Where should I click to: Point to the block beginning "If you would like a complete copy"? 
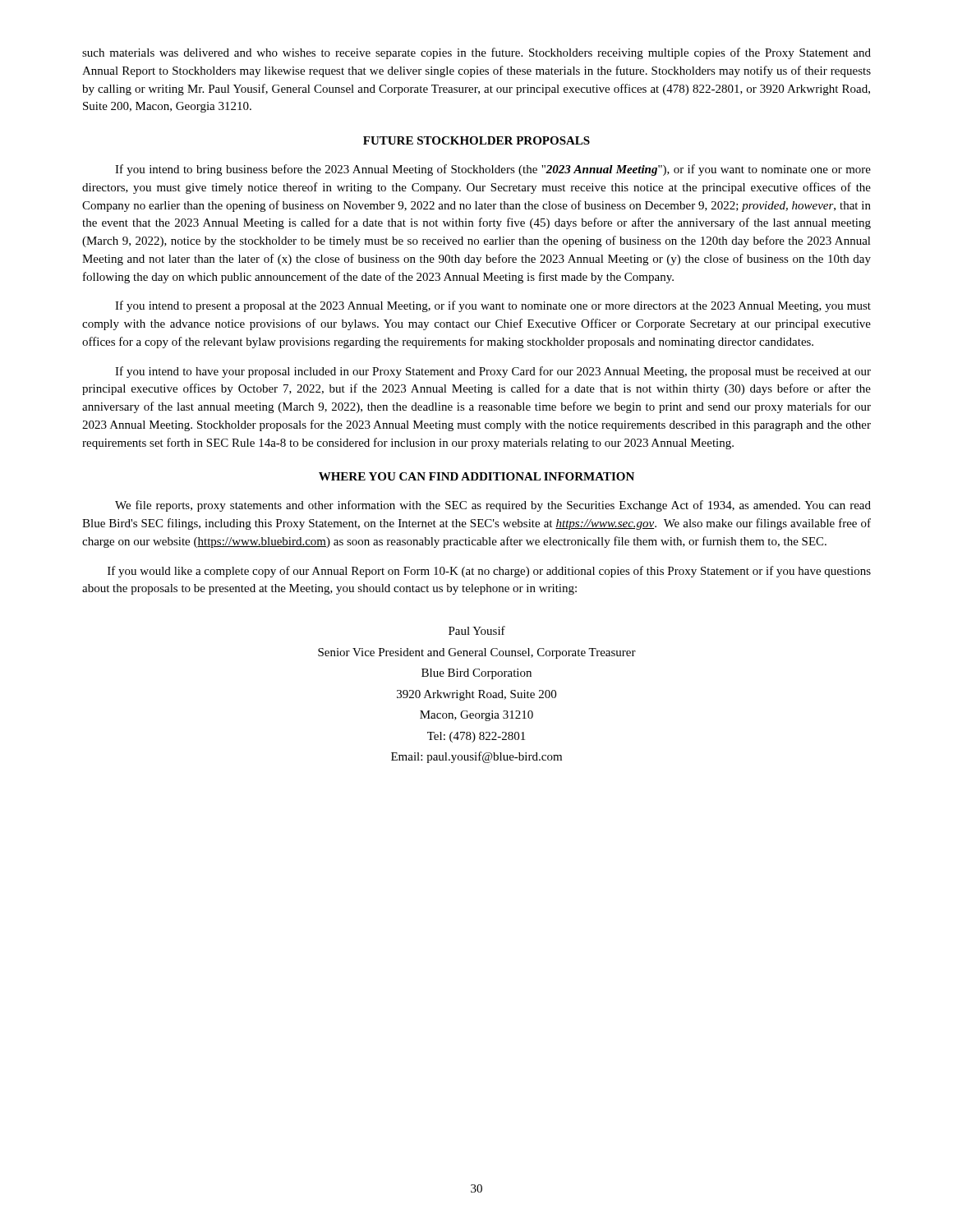pyautogui.click(x=476, y=579)
